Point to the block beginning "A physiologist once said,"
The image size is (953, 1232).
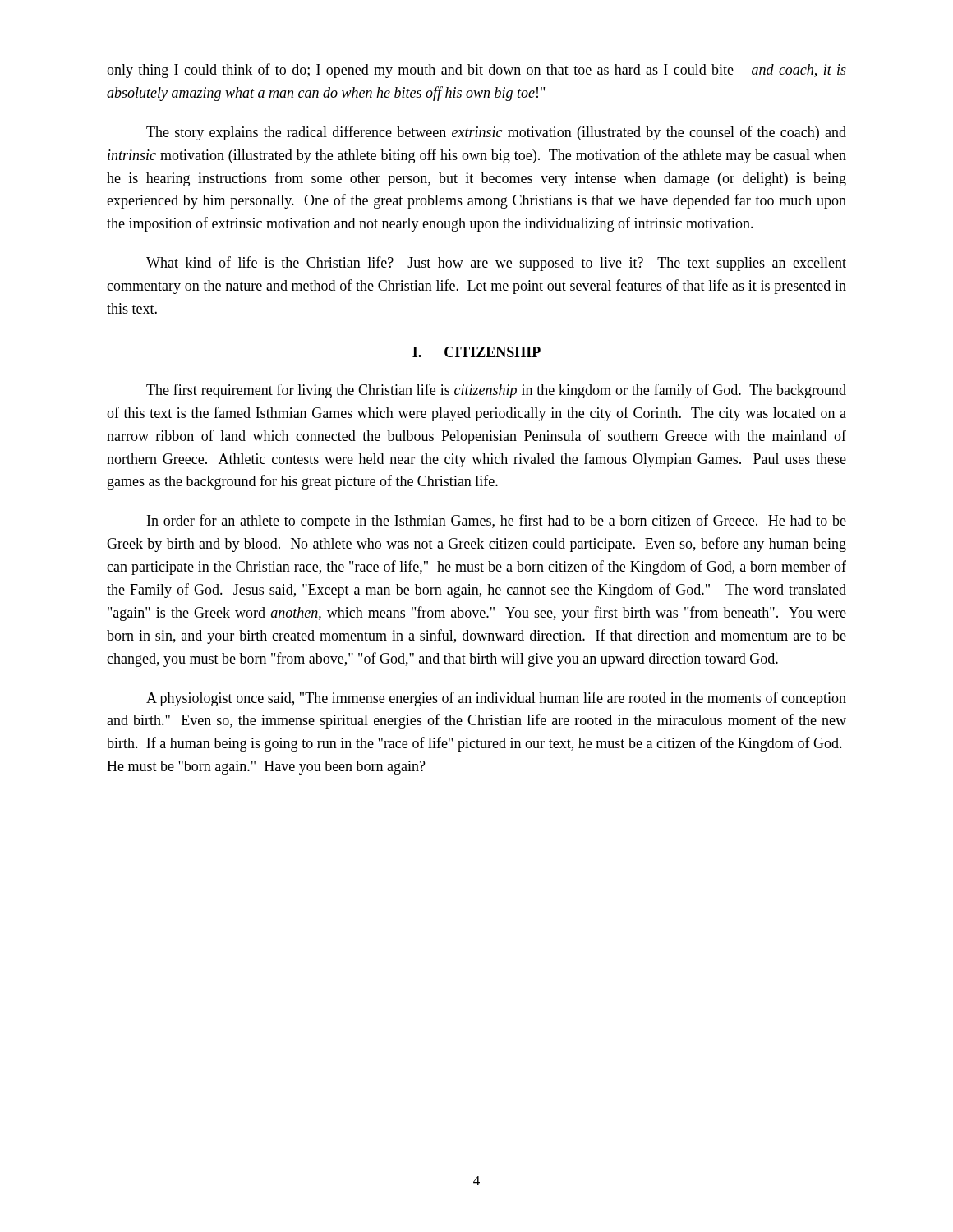(x=476, y=733)
